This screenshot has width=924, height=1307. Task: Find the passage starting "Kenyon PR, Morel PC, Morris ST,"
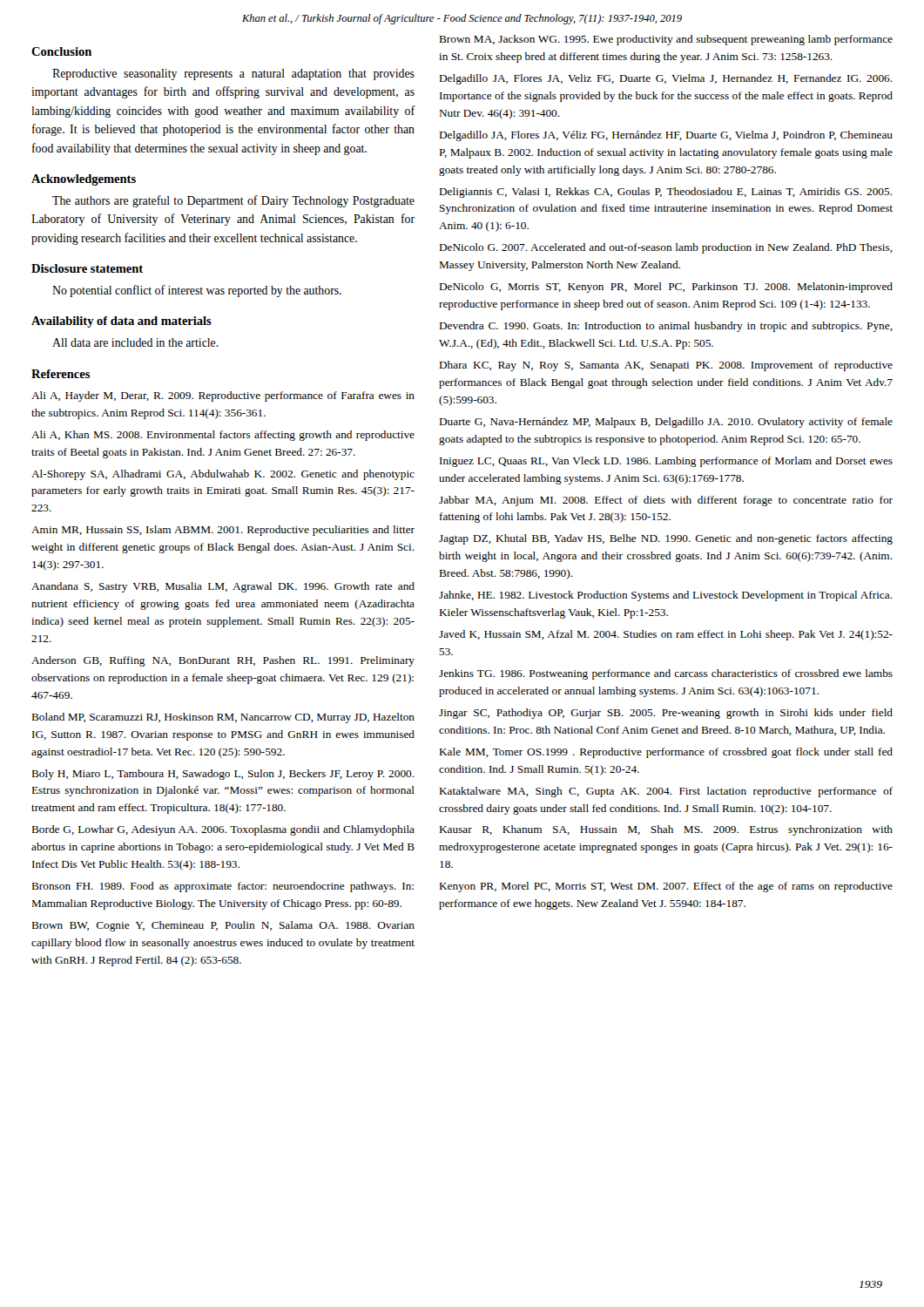(x=666, y=895)
